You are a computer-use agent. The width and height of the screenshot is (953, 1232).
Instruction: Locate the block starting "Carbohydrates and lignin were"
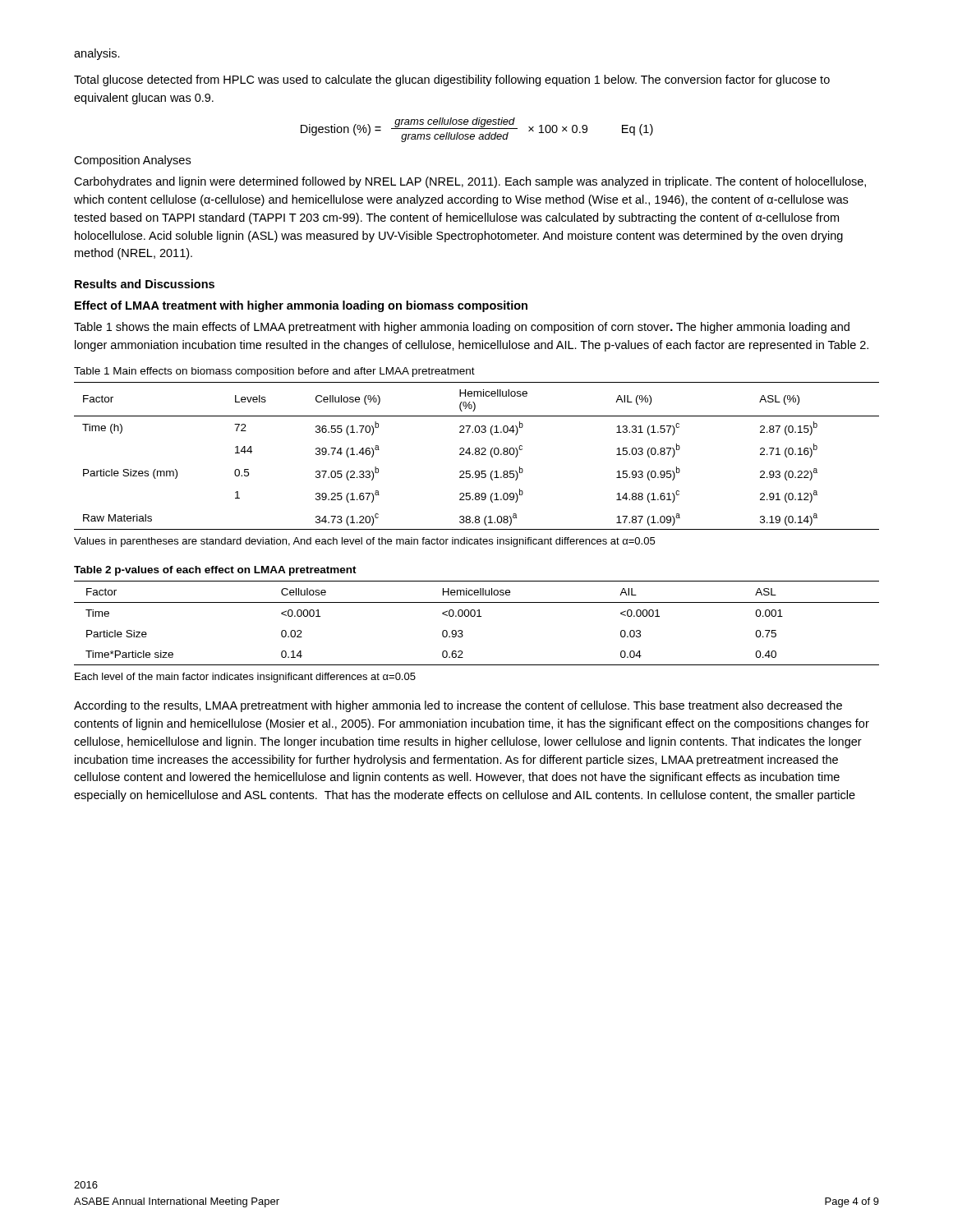point(476,218)
